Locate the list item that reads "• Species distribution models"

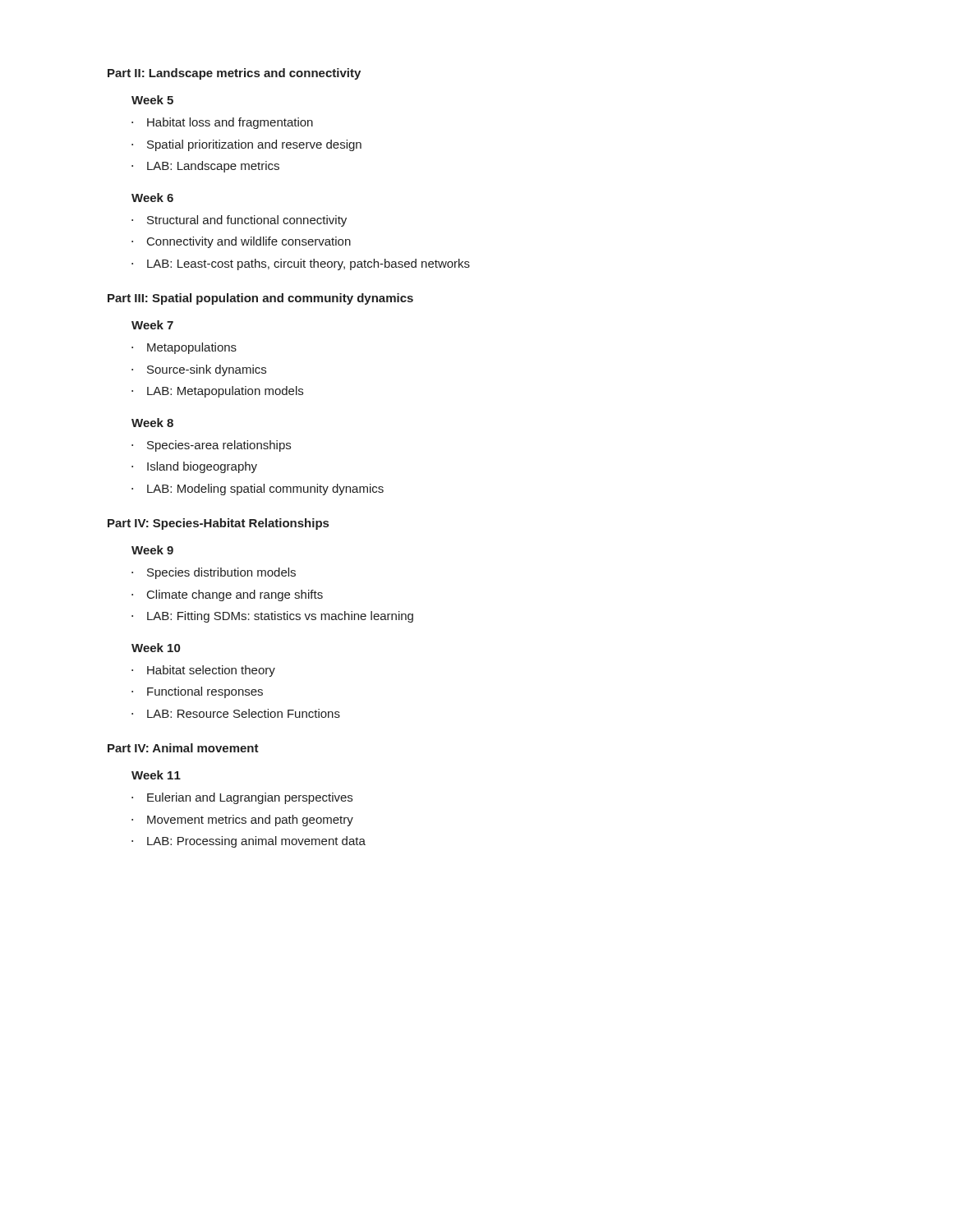point(214,573)
